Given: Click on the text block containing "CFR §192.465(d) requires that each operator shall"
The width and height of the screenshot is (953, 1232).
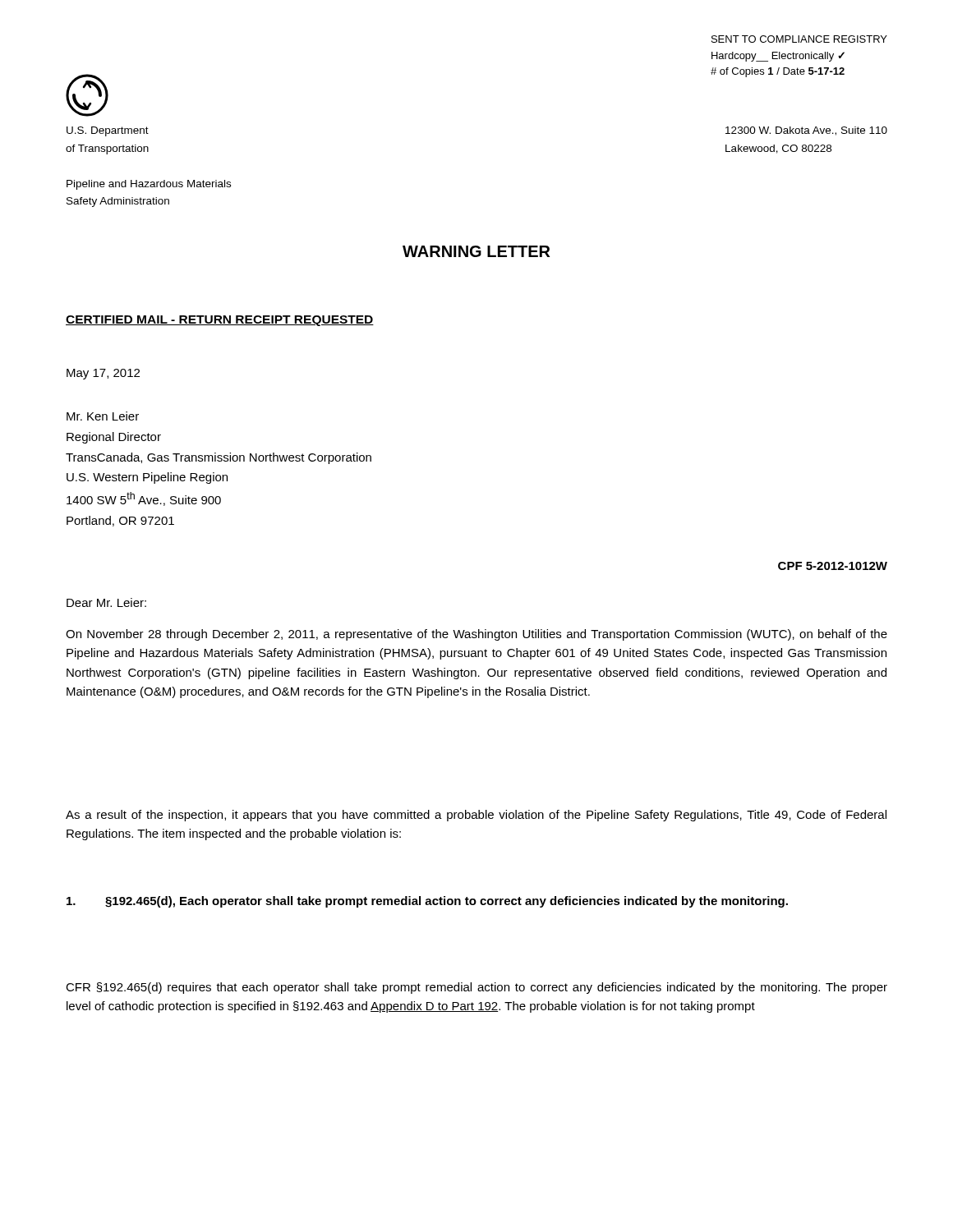Looking at the screenshot, I should 476,996.
